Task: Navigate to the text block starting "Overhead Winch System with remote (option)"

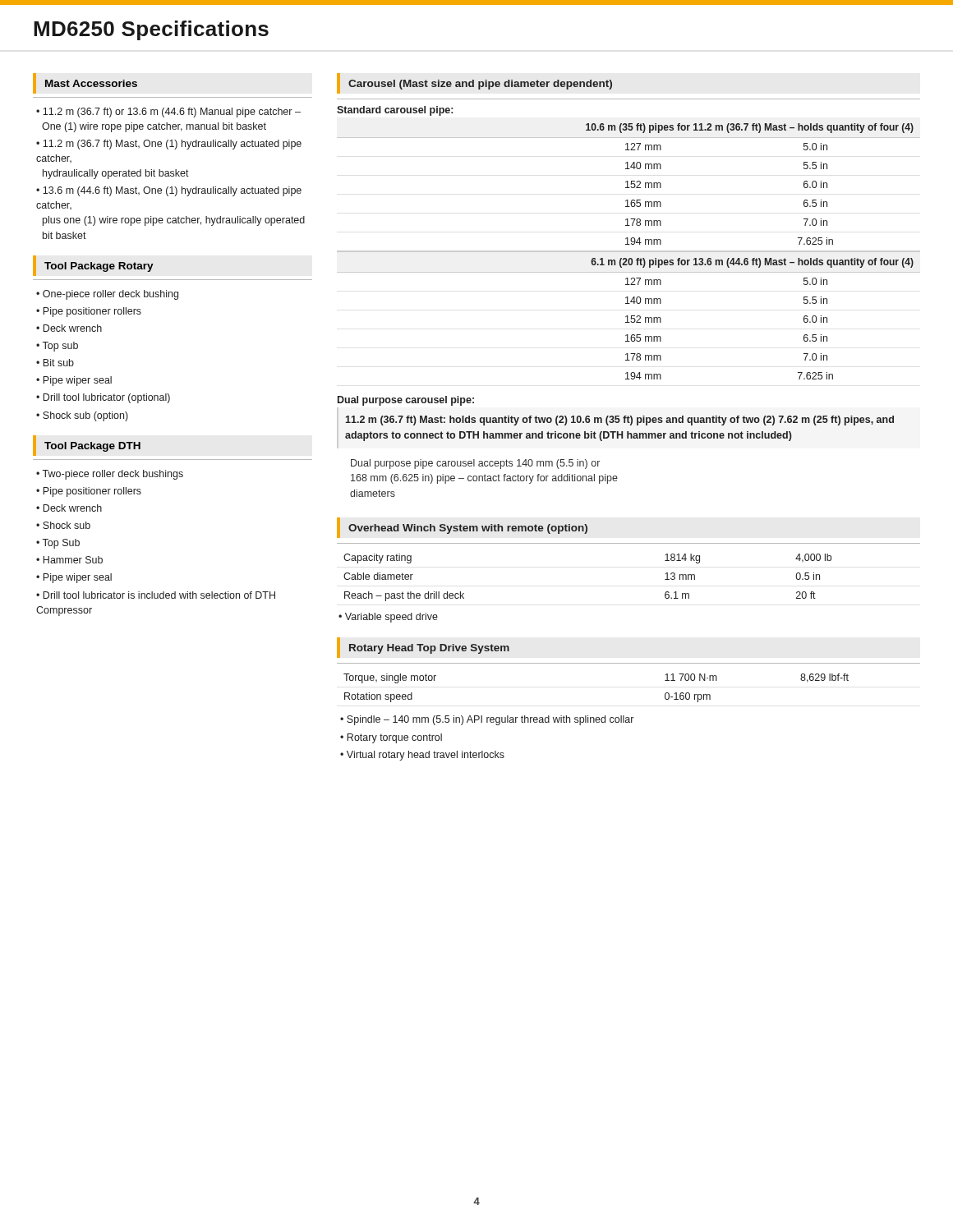Action: (x=468, y=528)
